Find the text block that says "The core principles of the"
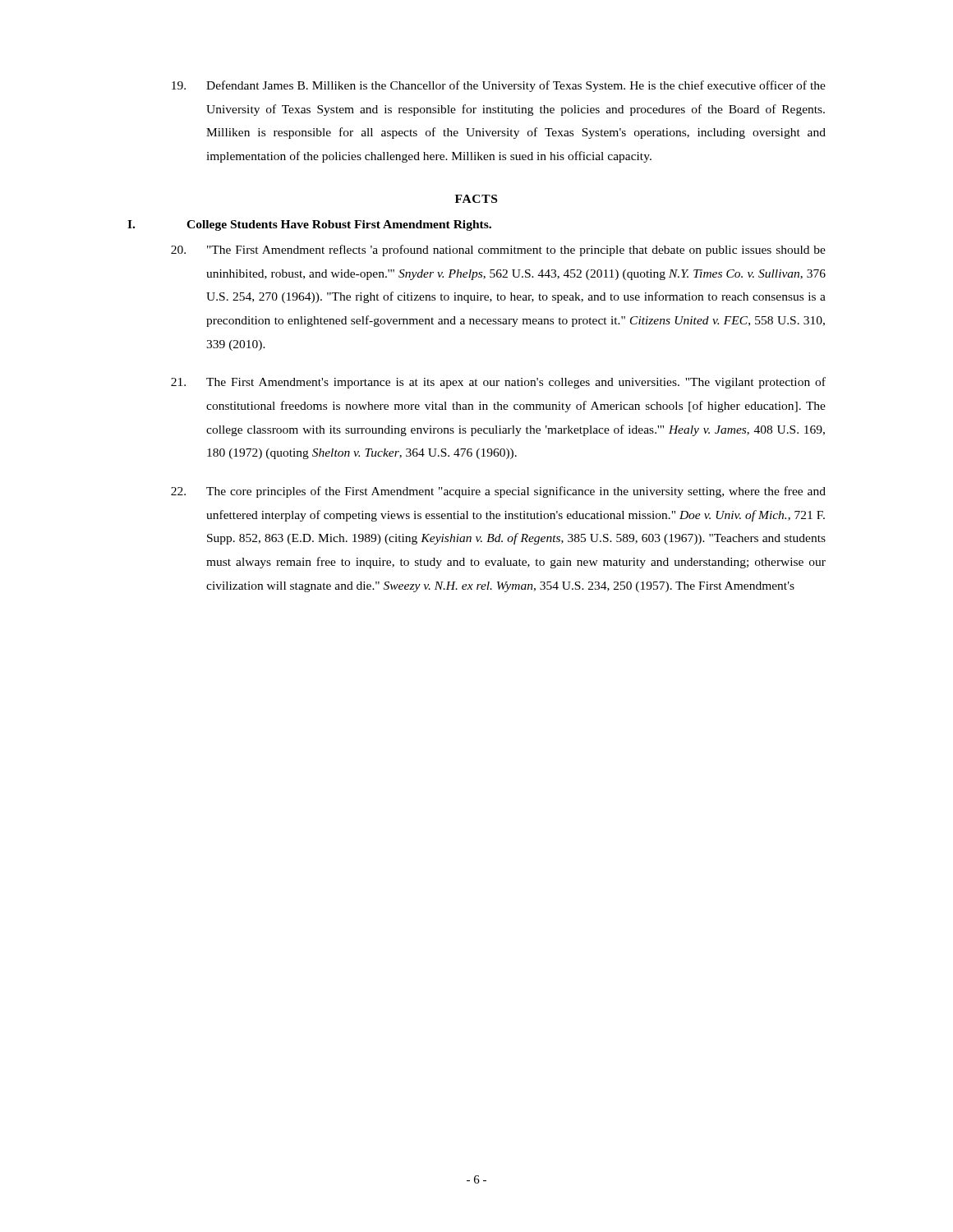953x1232 pixels. 476,539
